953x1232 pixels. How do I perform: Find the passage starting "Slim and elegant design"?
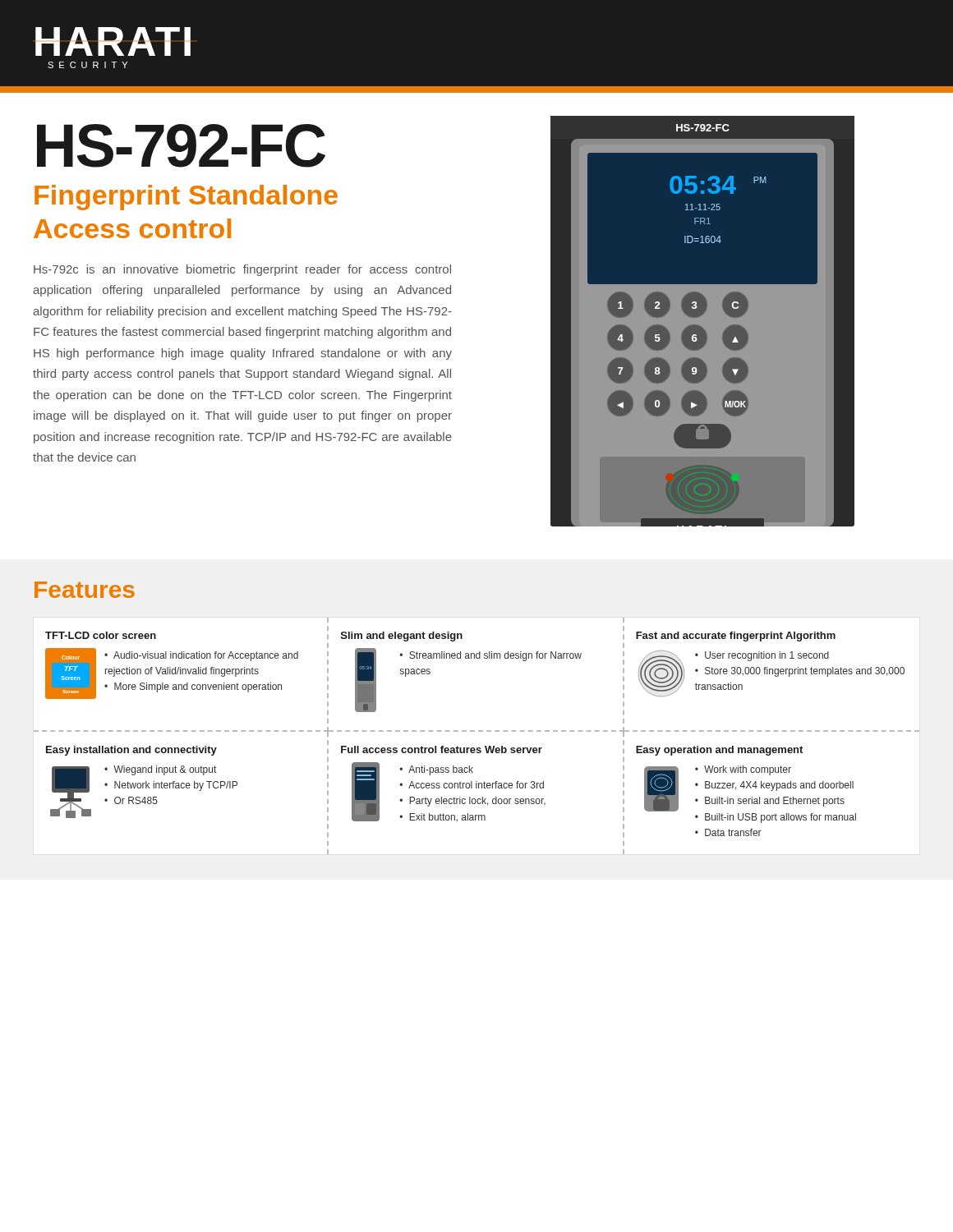point(476,673)
